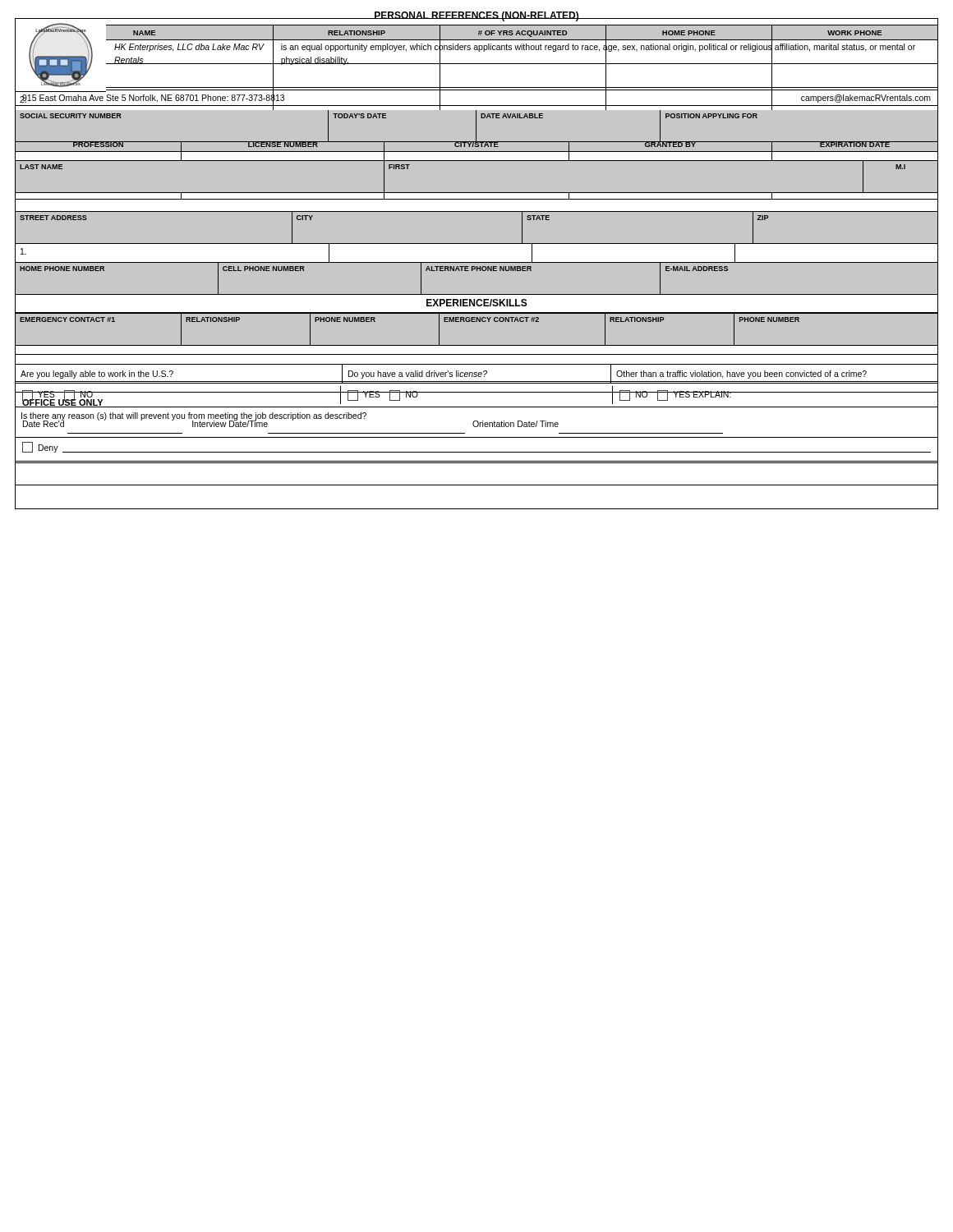
Task: Find the passage starting "PERSONAL REFERENCES (NON-RELATED)"
Action: click(476, 16)
